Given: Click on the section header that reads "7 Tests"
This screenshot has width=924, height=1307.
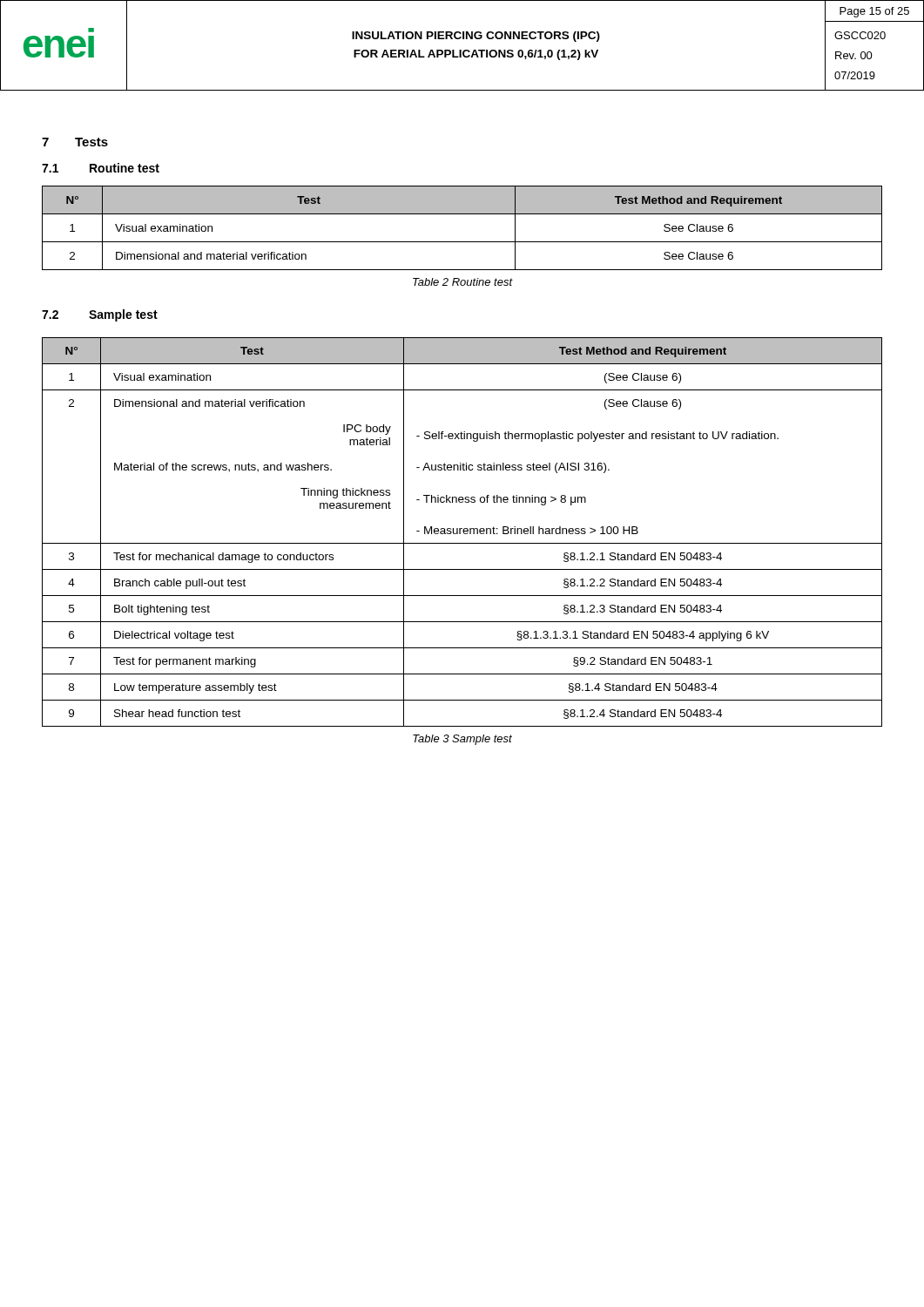Looking at the screenshot, I should tap(75, 142).
